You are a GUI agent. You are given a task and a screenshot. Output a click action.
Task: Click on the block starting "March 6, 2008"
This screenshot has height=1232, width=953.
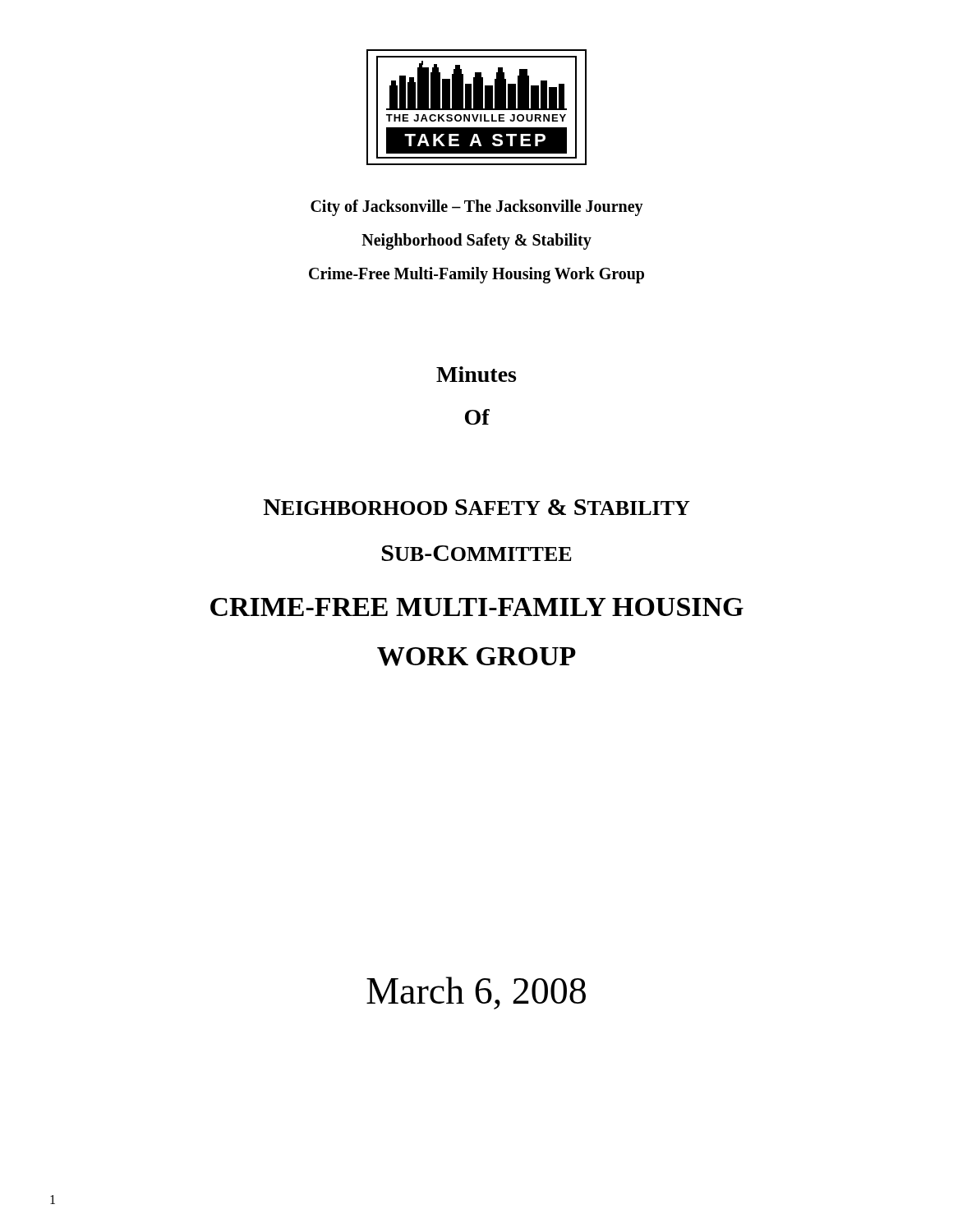(x=476, y=991)
